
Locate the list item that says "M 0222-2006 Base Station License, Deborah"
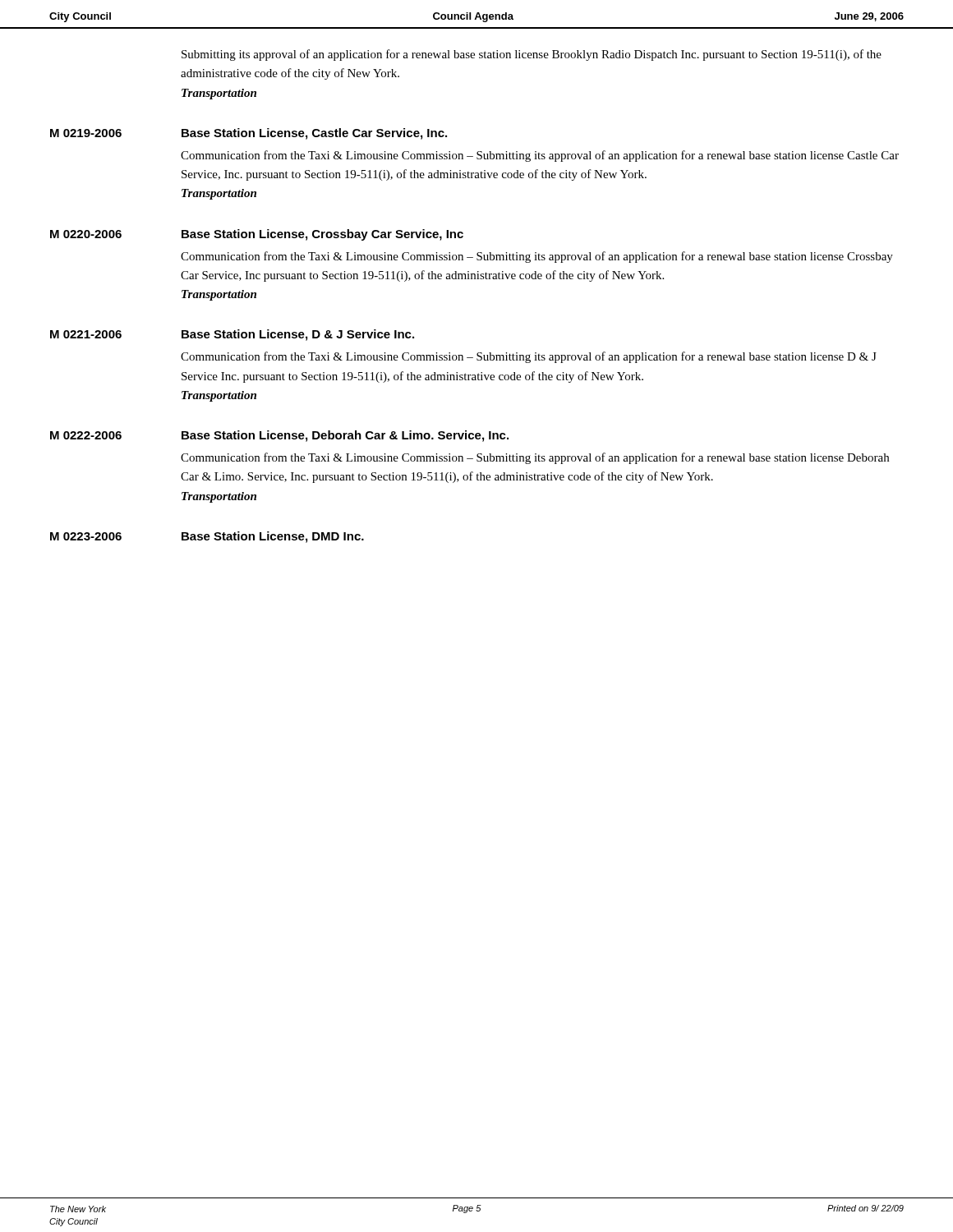tap(476, 467)
